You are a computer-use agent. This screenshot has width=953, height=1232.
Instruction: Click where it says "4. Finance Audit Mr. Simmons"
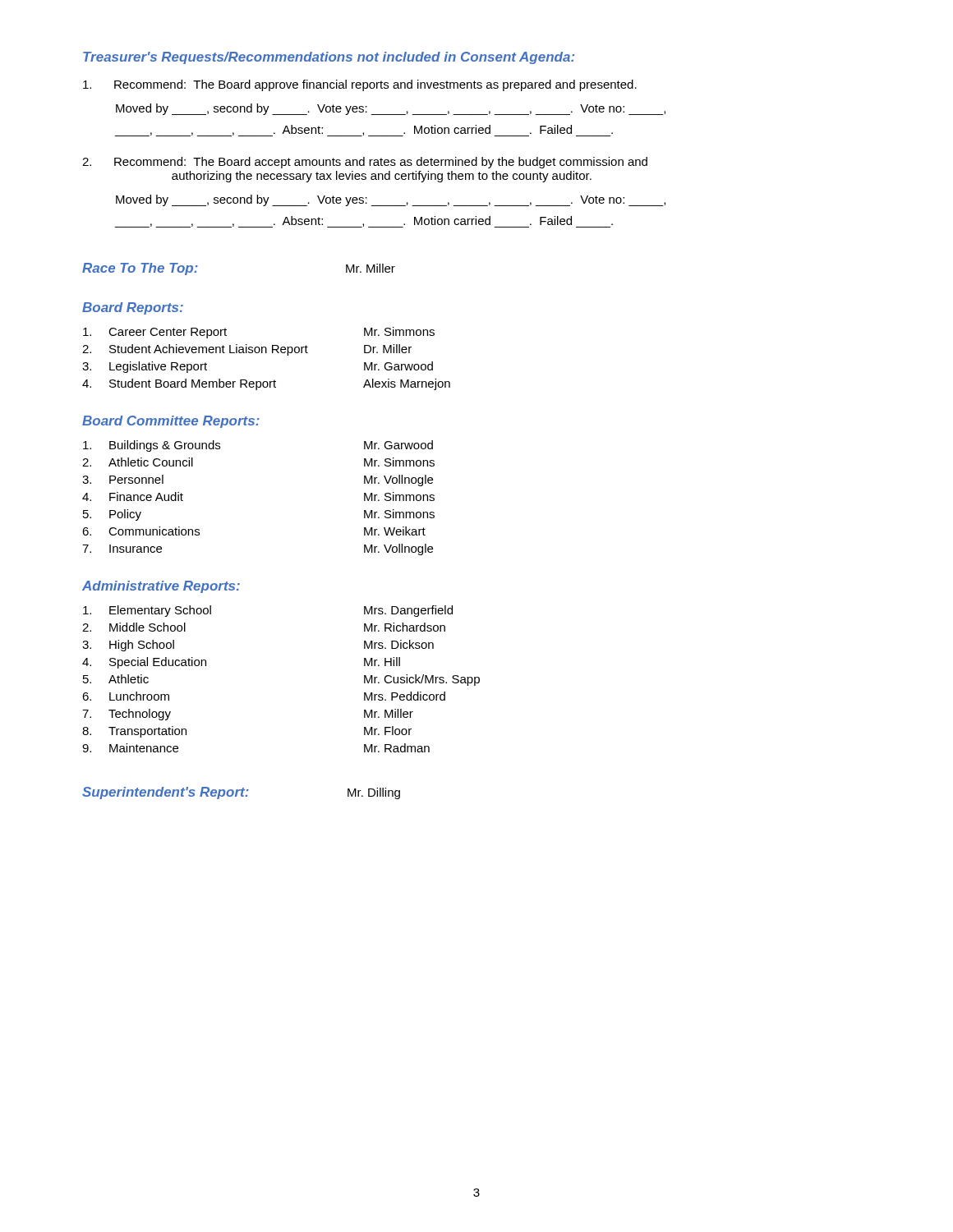click(x=147, y=496)
